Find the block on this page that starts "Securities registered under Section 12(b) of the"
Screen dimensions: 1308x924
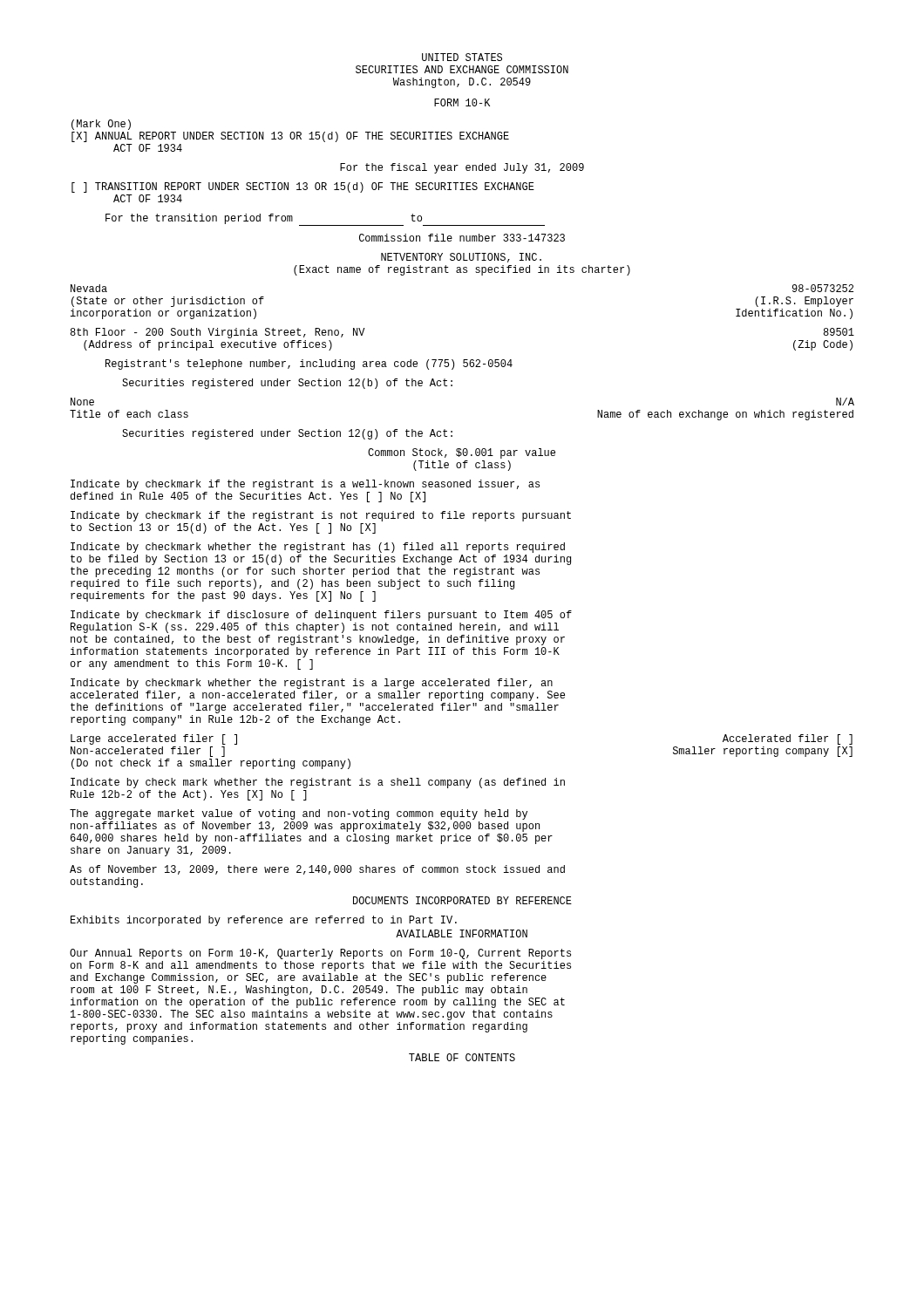point(288,384)
